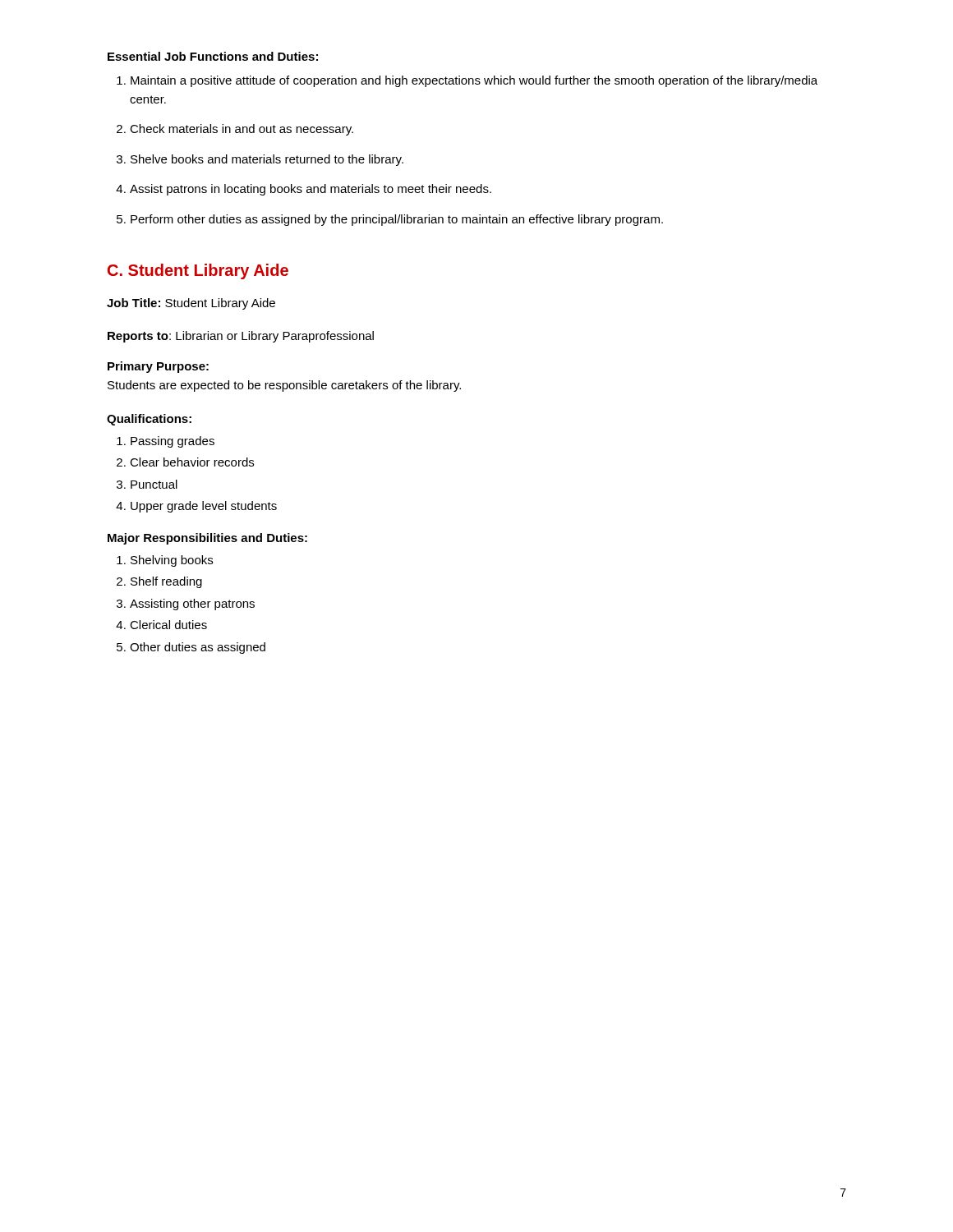Locate the text containing "Job Title: Student Library Aide"
953x1232 pixels.
tap(191, 303)
